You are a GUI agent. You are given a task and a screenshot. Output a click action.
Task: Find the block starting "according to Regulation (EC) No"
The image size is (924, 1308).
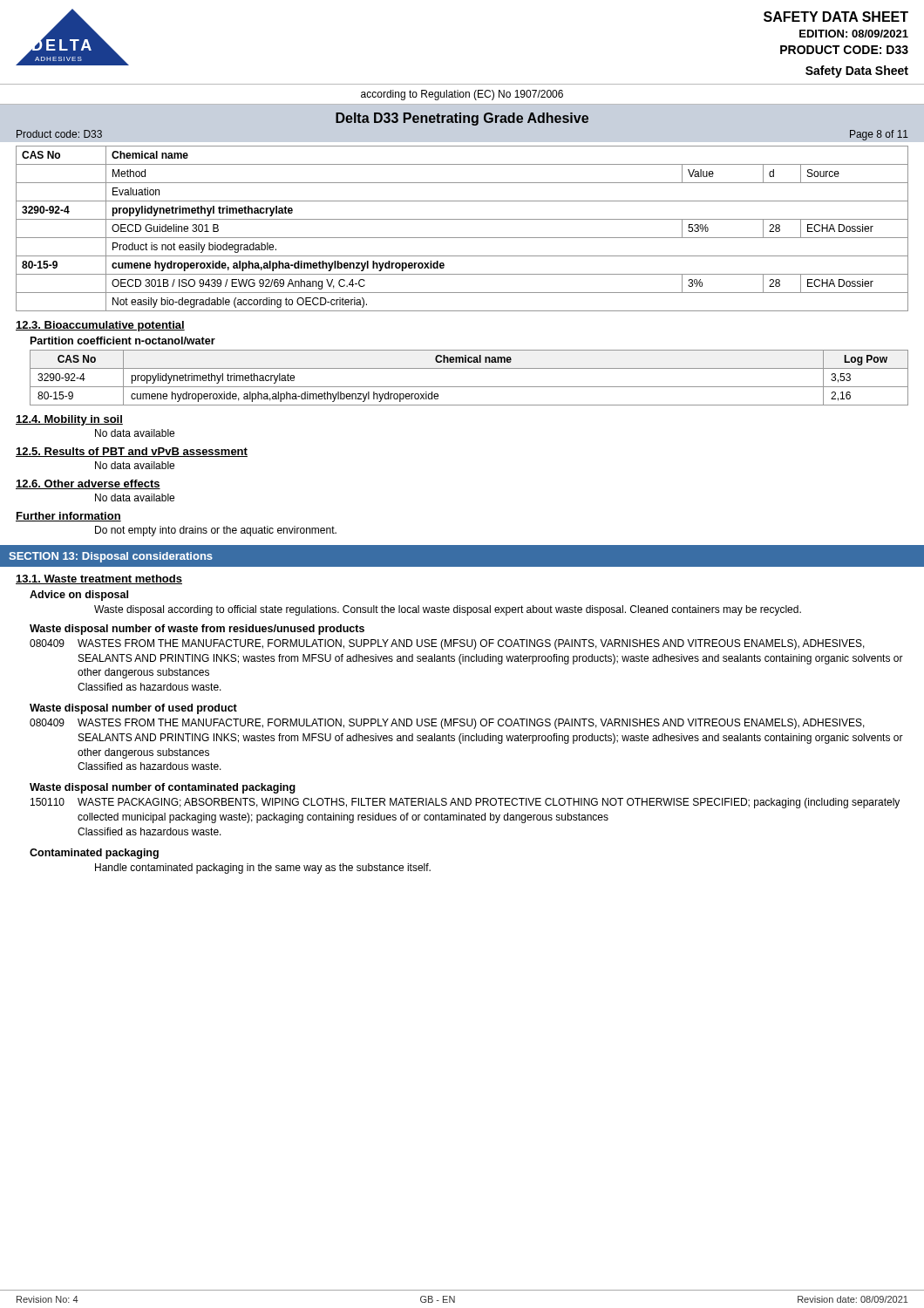(x=462, y=94)
